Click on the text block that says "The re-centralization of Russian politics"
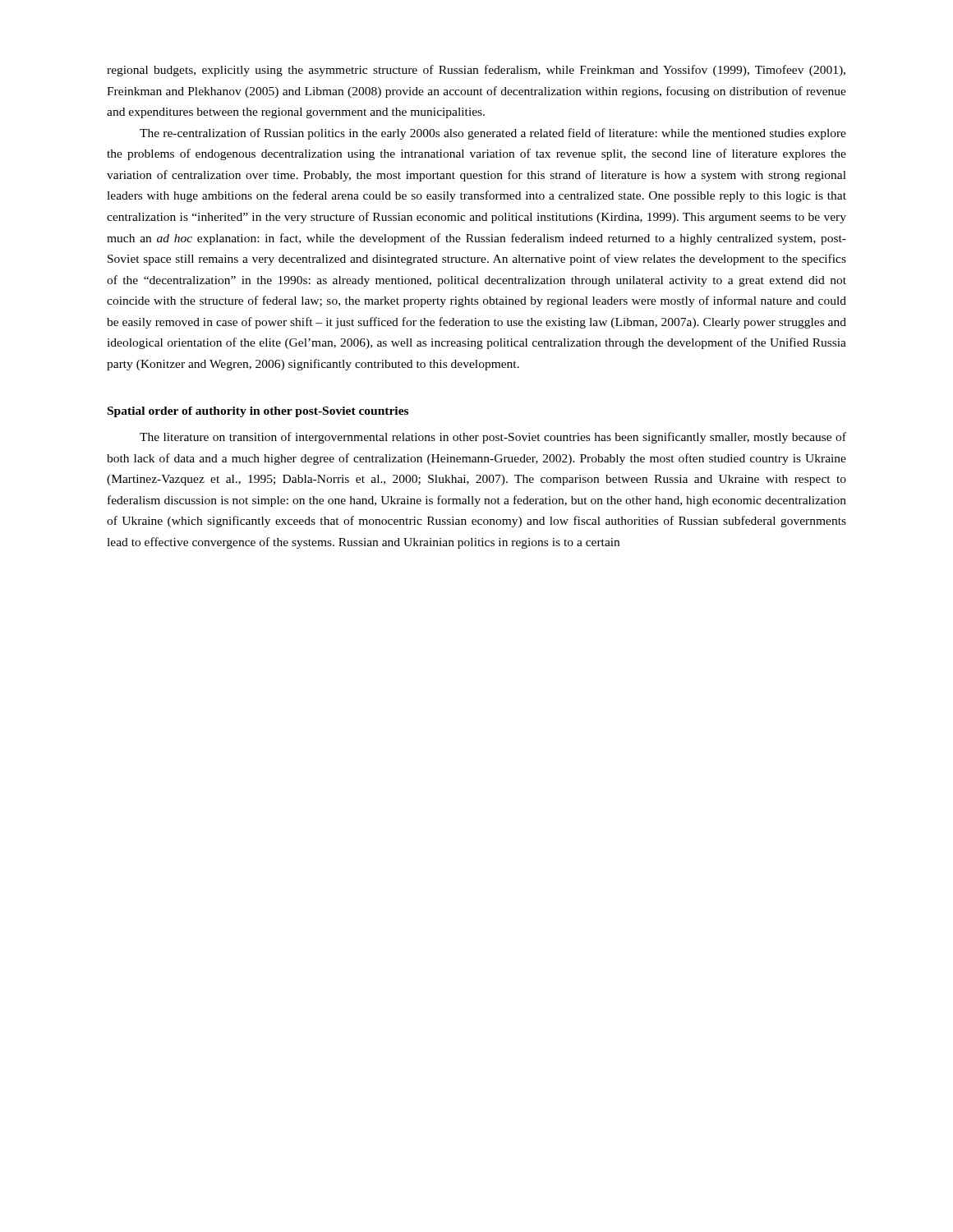The image size is (953, 1232). click(x=476, y=248)
